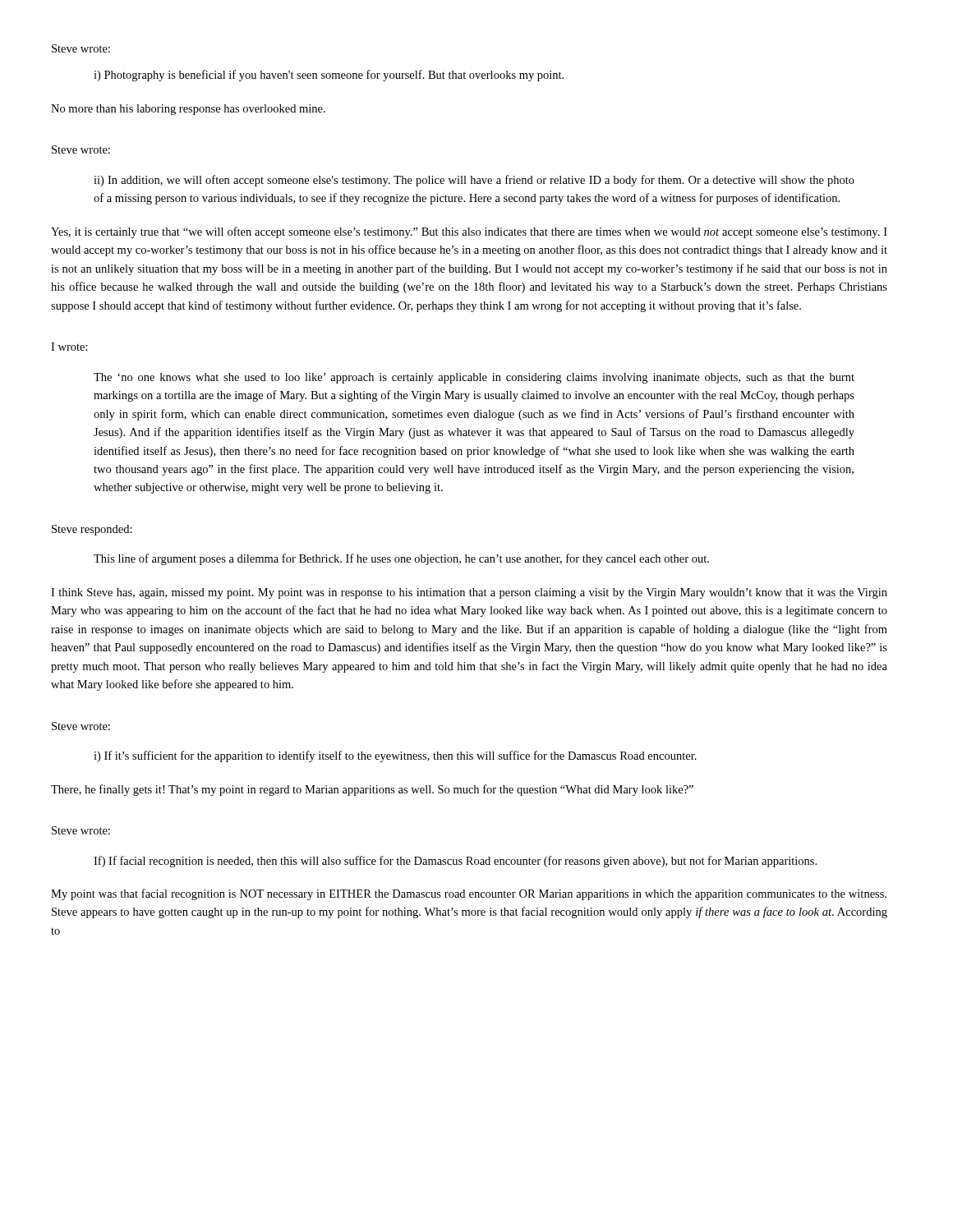Find the text starting "If) If facial recognition is"
Viewport: 953px width, 1232px height.
(456, 860)
